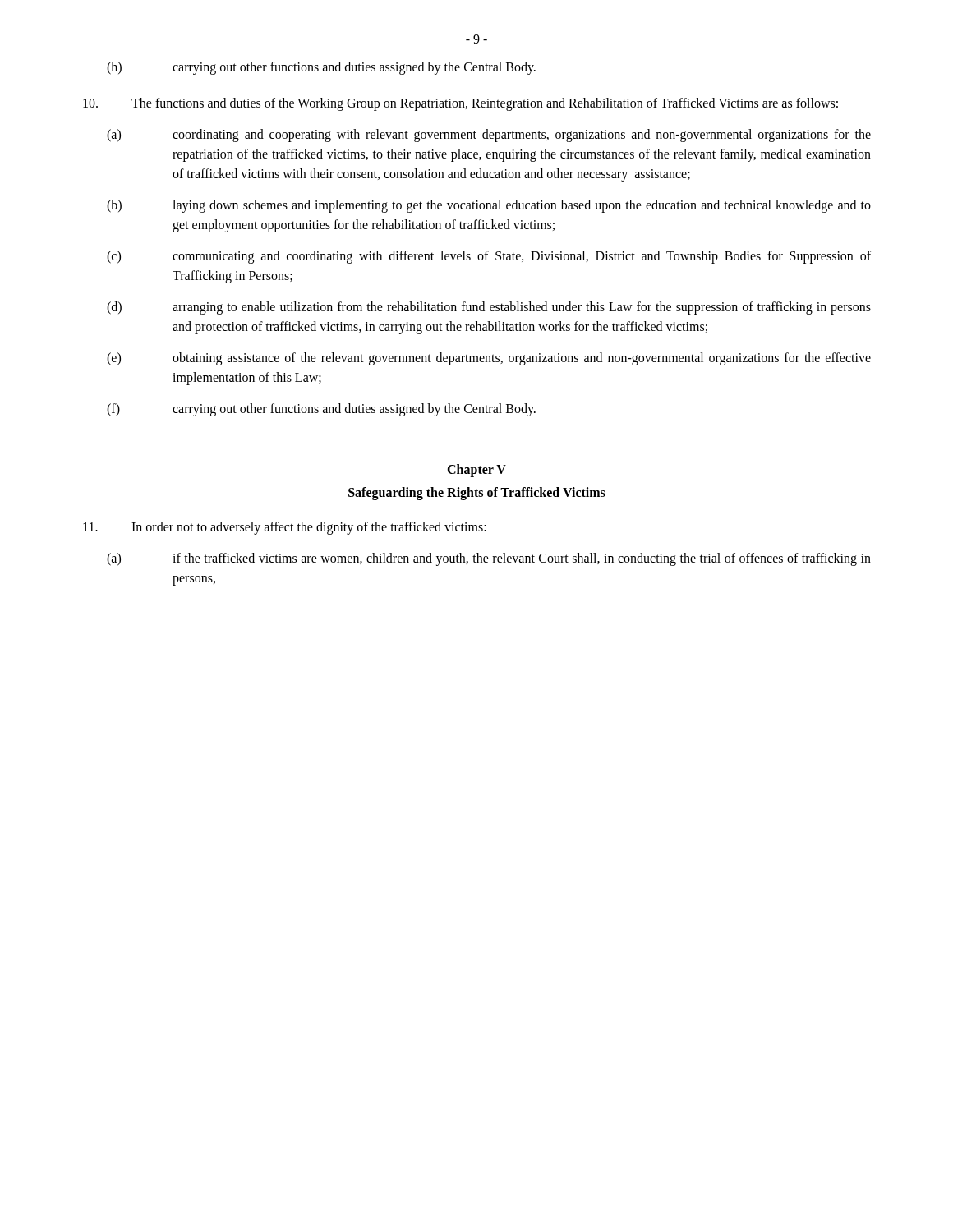Screen dimensions: 1232x953
Task: Find the list item that reads "(e) obtaining assistance of the"
Action: [476, 368]
